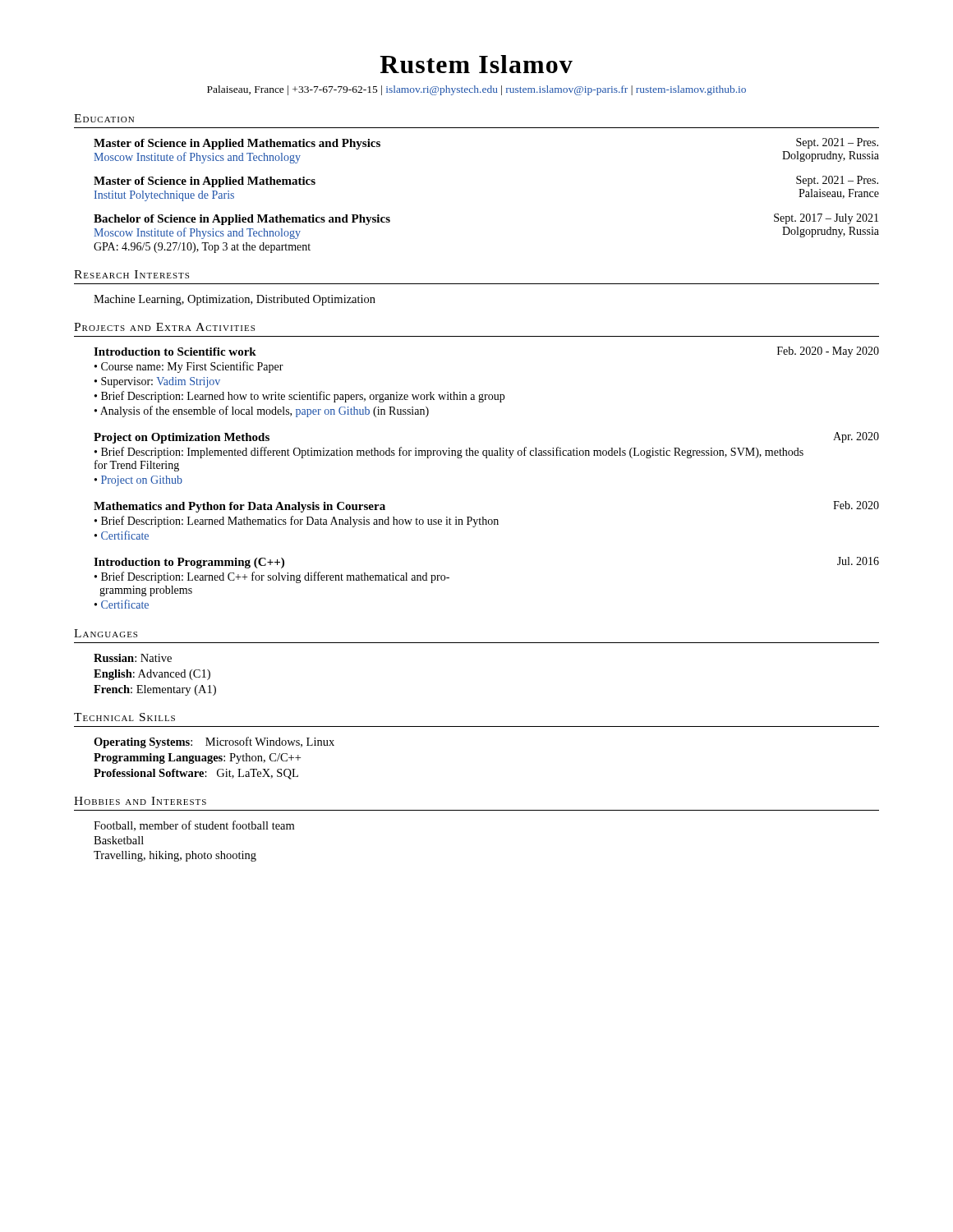Click the passage that begins "Machine Learning, Optimization, Distributed"

coord(235,299)
